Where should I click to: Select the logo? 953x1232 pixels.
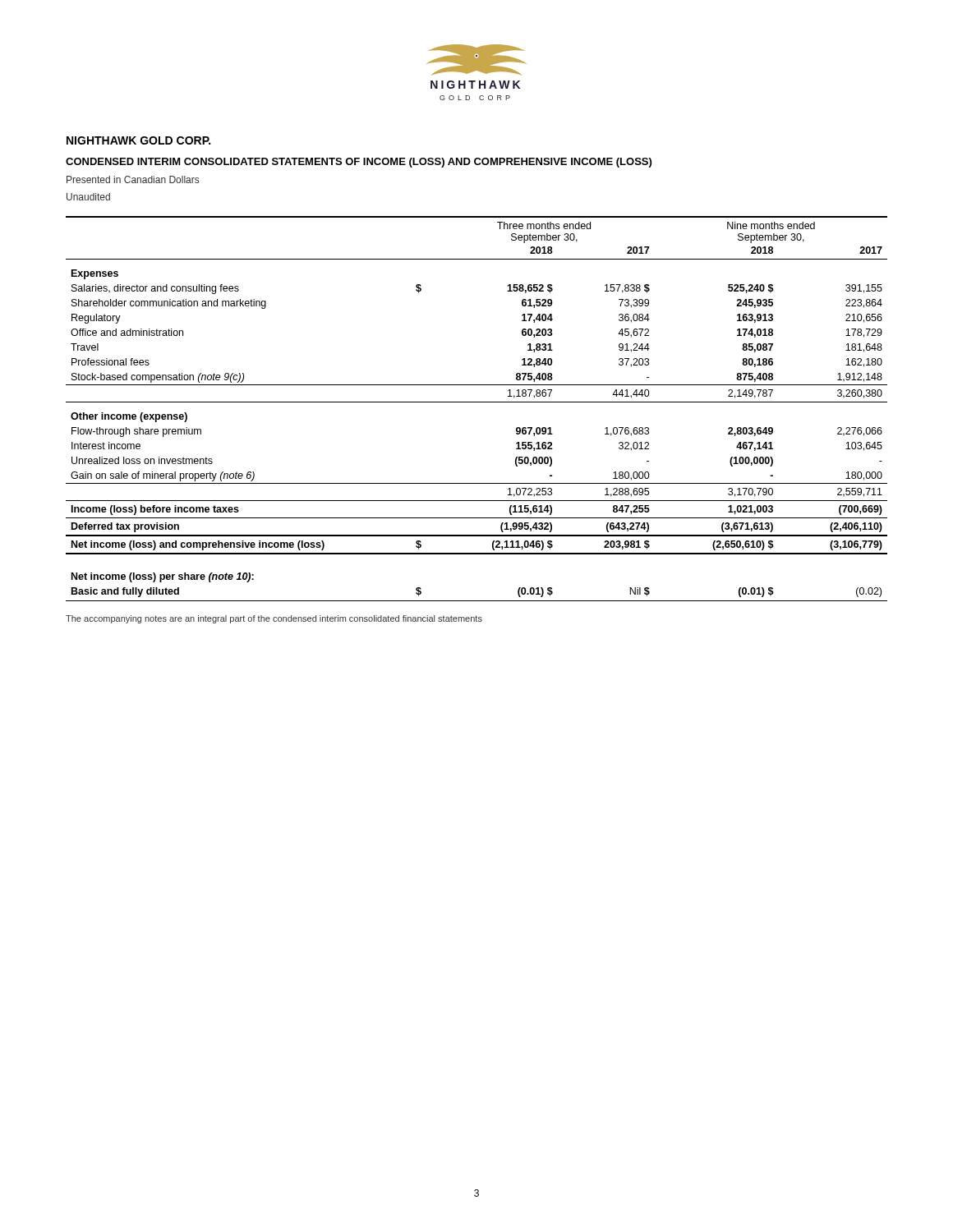[476, 67]
